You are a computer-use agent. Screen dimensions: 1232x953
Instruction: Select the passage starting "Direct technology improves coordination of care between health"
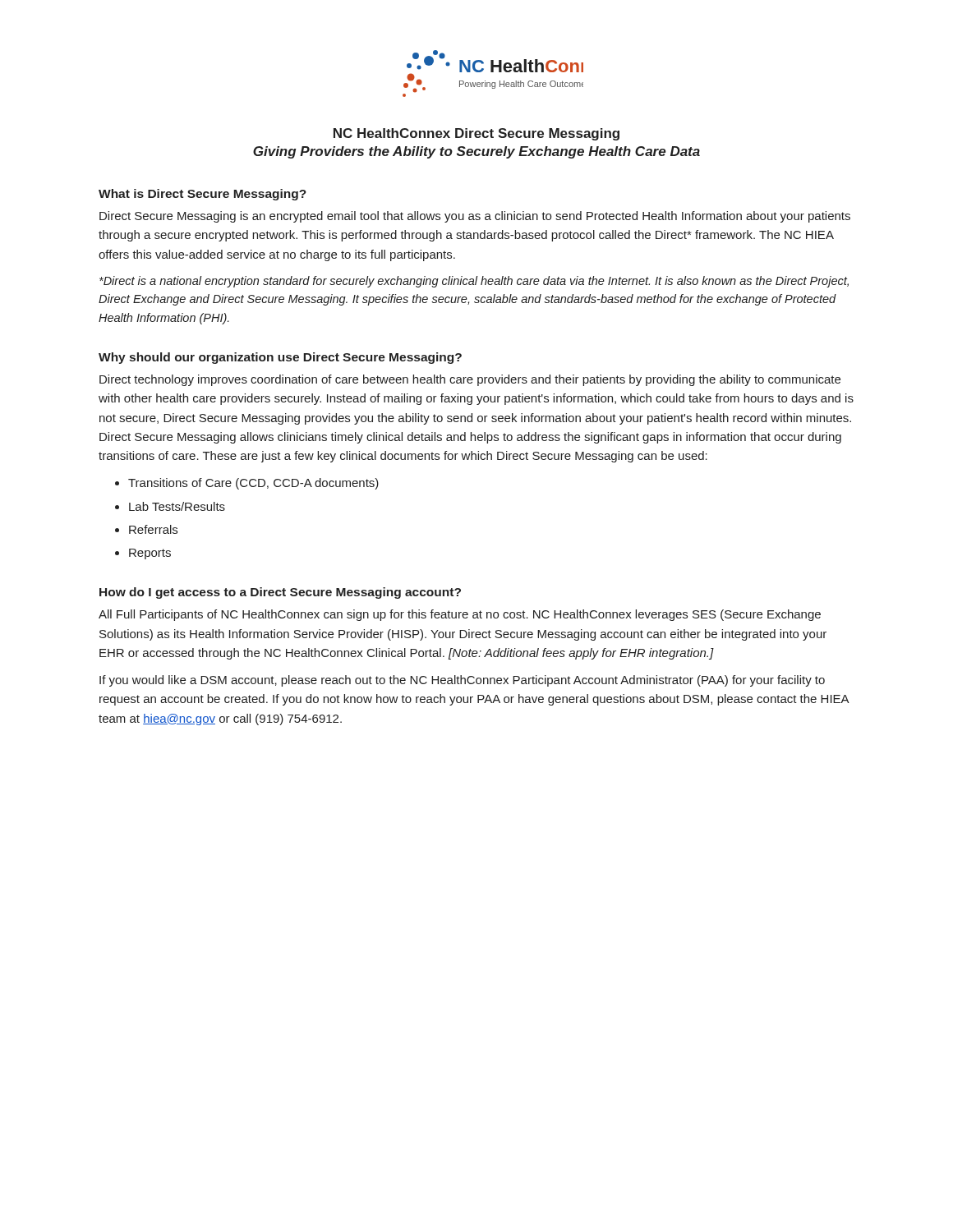[x=476, y=417]
